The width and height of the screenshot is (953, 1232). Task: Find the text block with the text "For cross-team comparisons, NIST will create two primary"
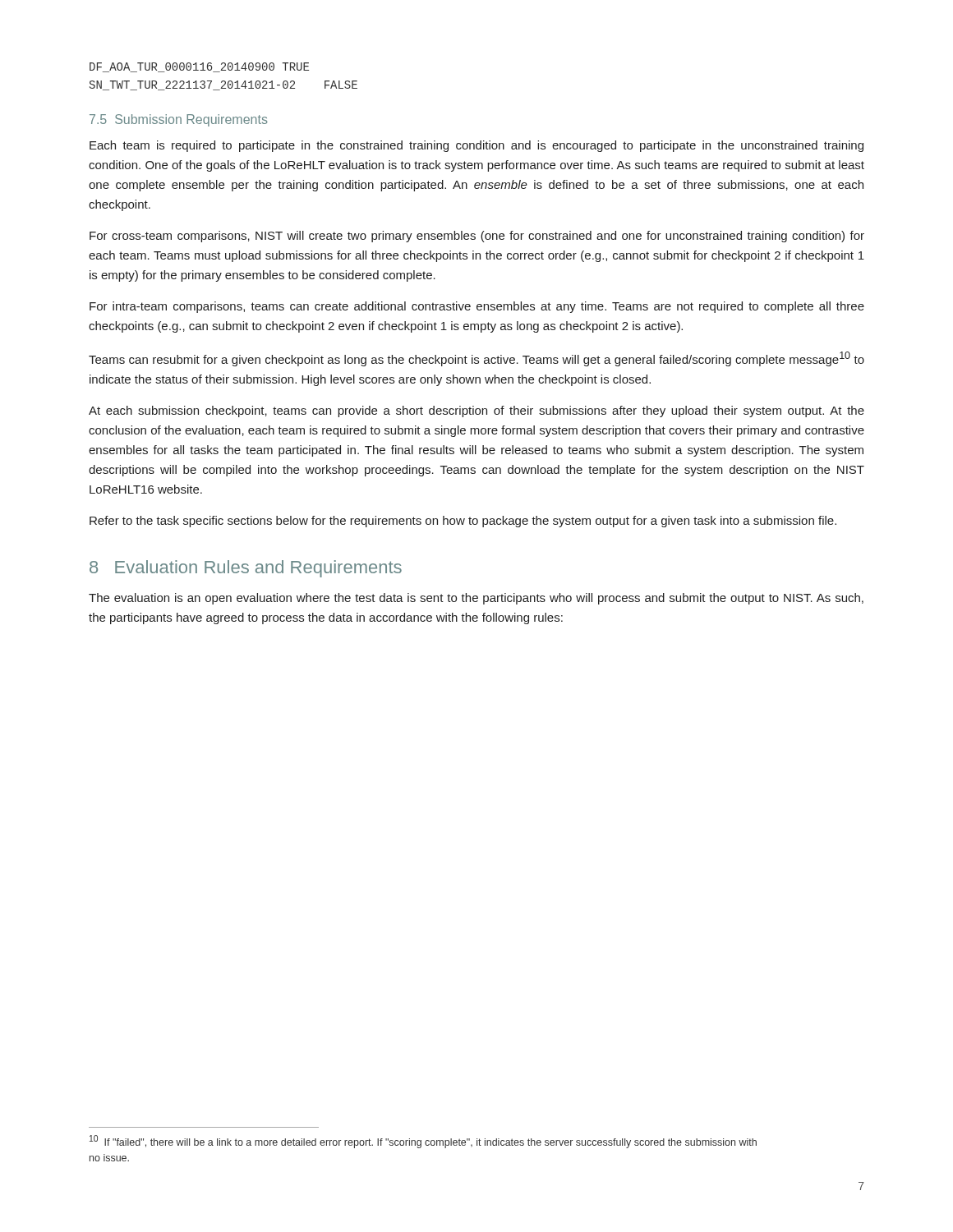pos(476,255)
